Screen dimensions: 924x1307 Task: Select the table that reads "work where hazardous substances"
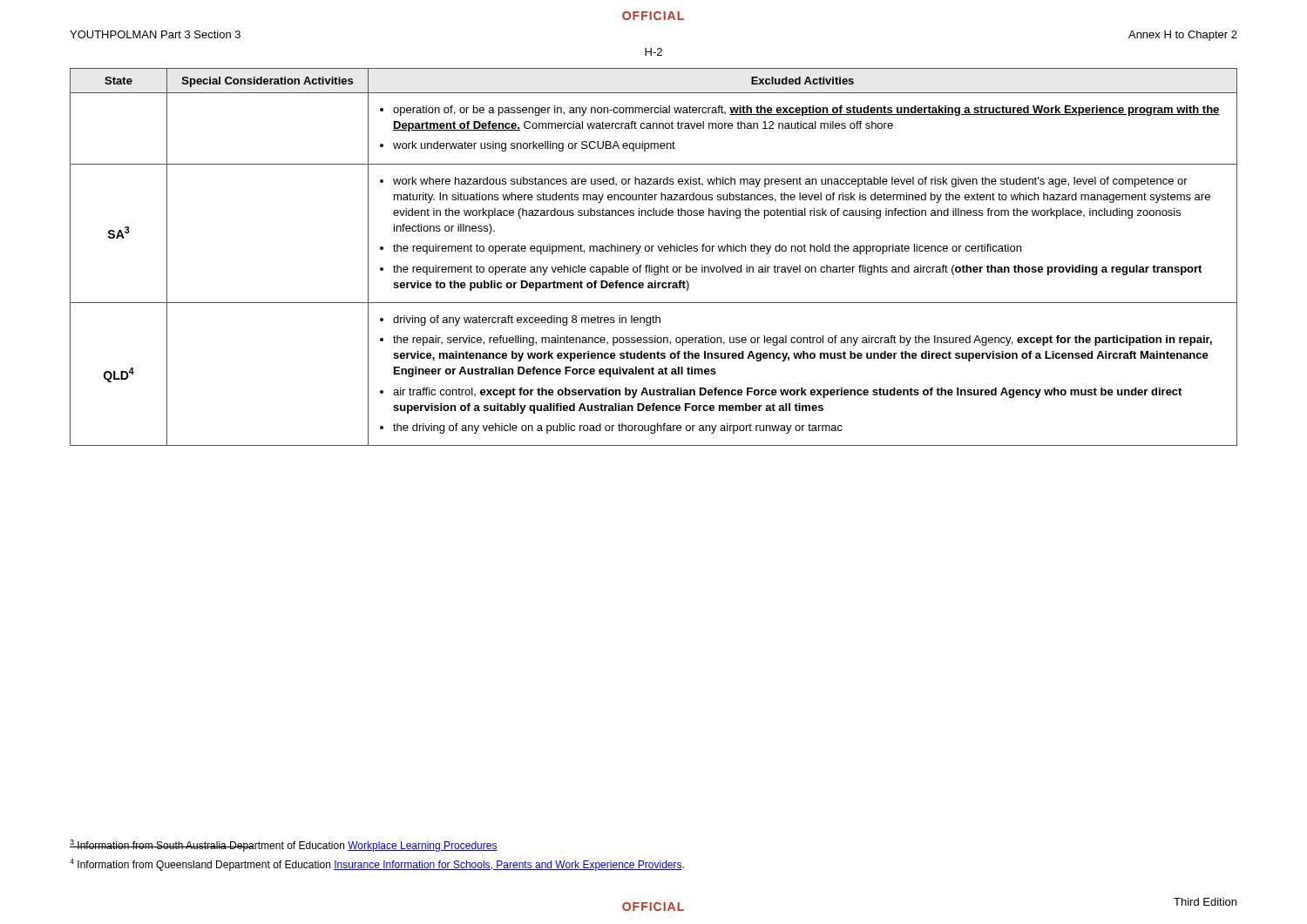pyautogui.click(x=654, y=257)
